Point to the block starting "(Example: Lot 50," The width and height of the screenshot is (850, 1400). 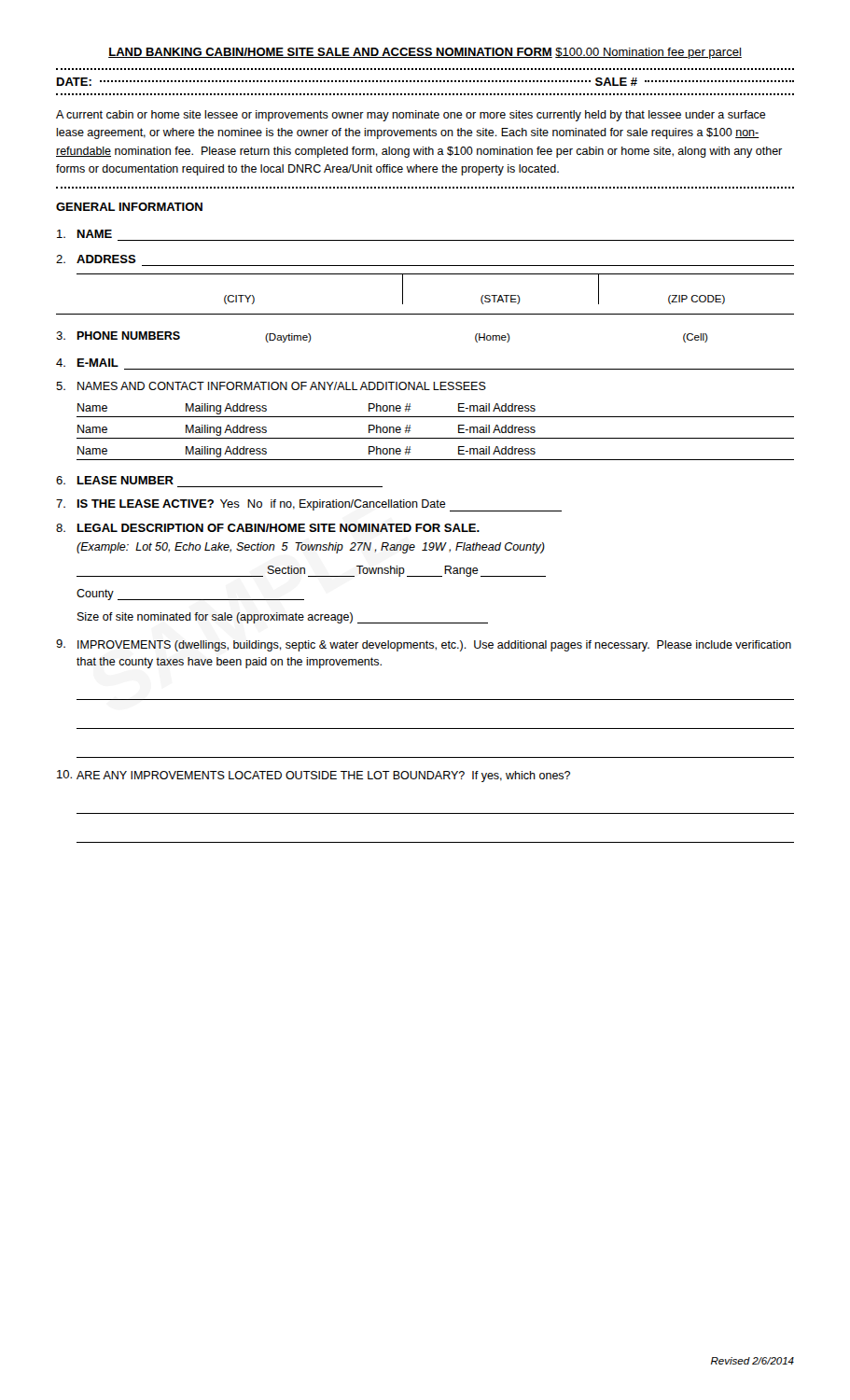[x=311, y=546]
